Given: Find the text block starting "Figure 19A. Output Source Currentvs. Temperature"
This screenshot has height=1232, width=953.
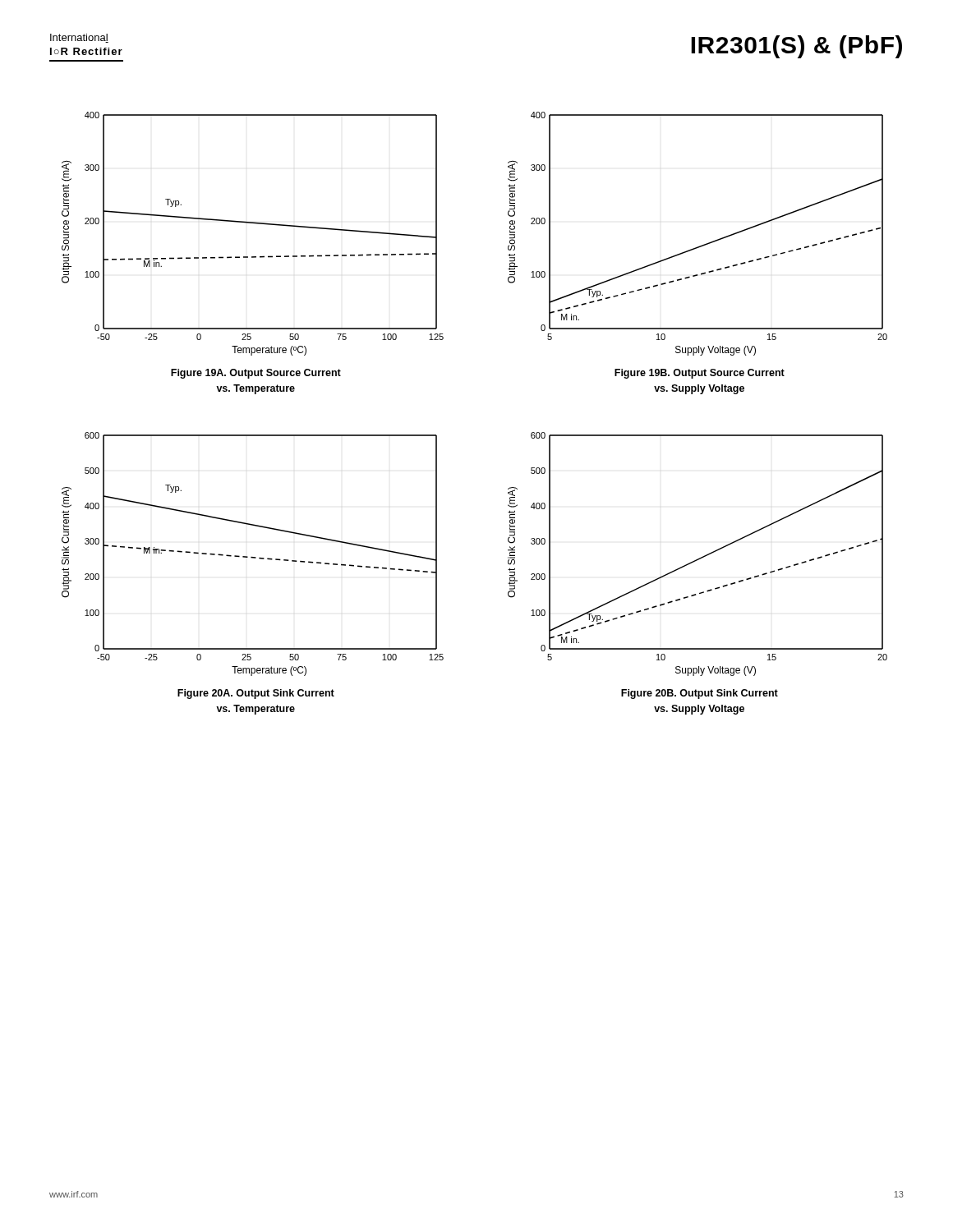Looking at the screenshot, I should point(256,381).
